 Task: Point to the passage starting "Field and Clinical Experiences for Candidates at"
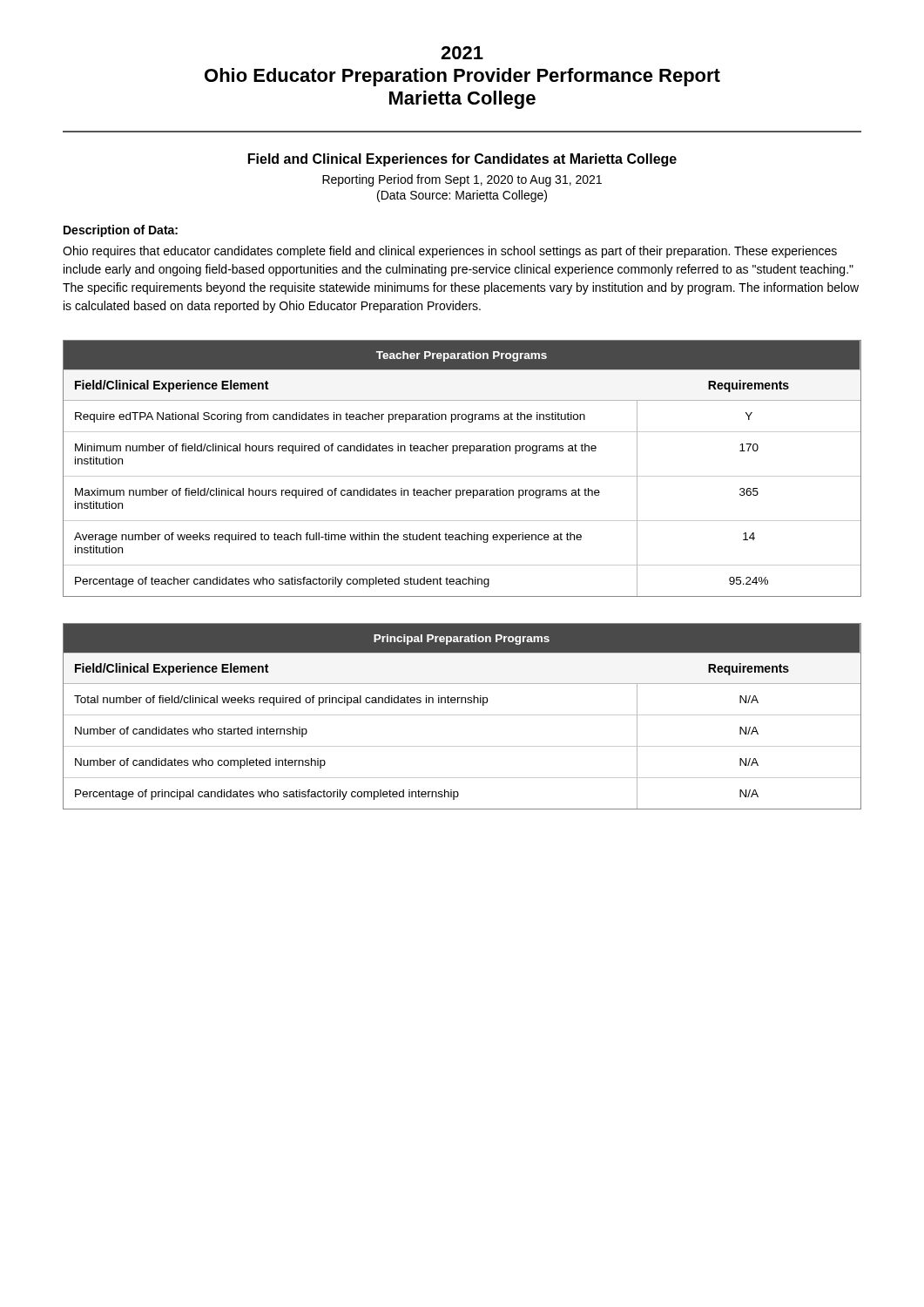462,159
